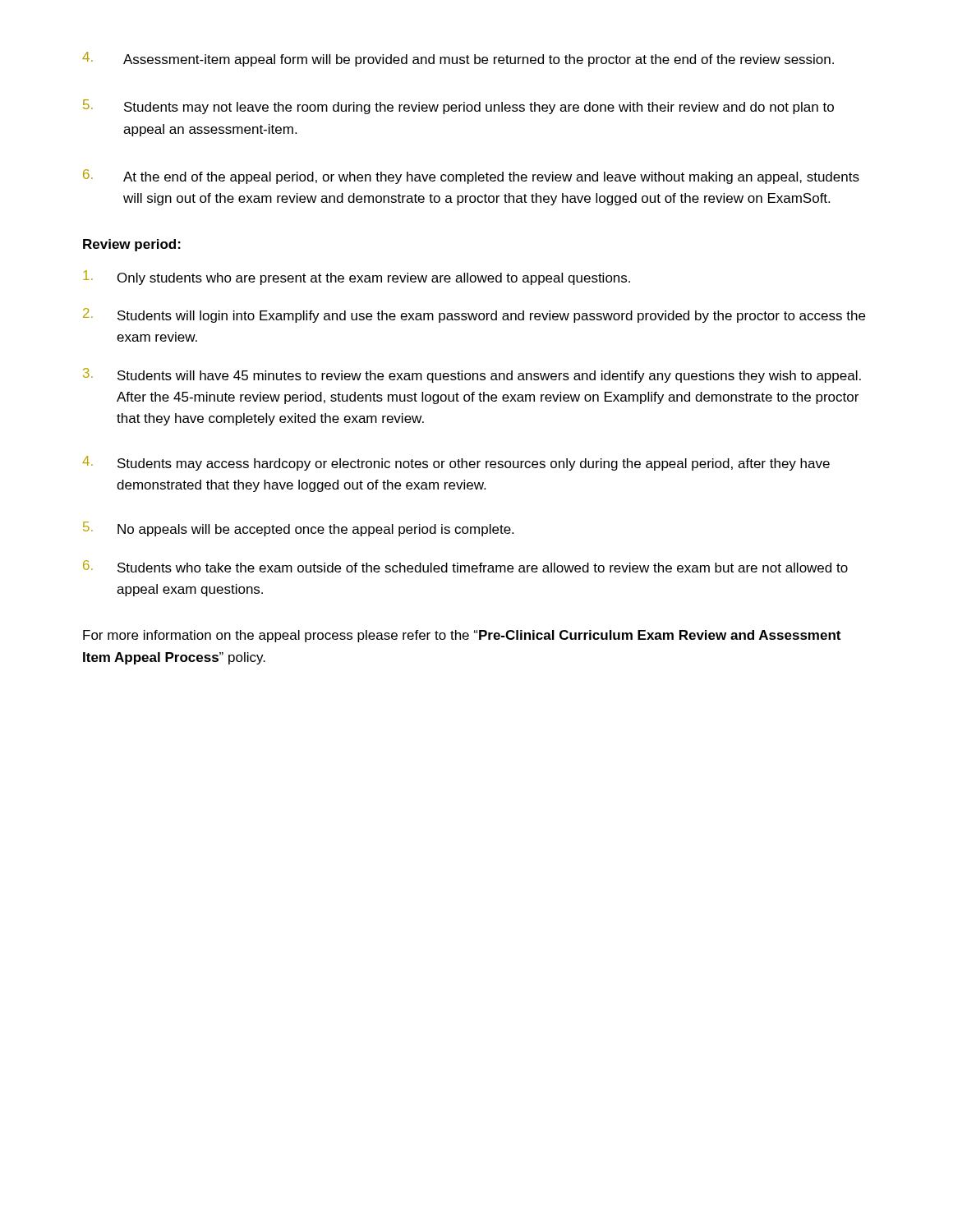Click the passage that begins "6. Students who take the"

(476, 579)
